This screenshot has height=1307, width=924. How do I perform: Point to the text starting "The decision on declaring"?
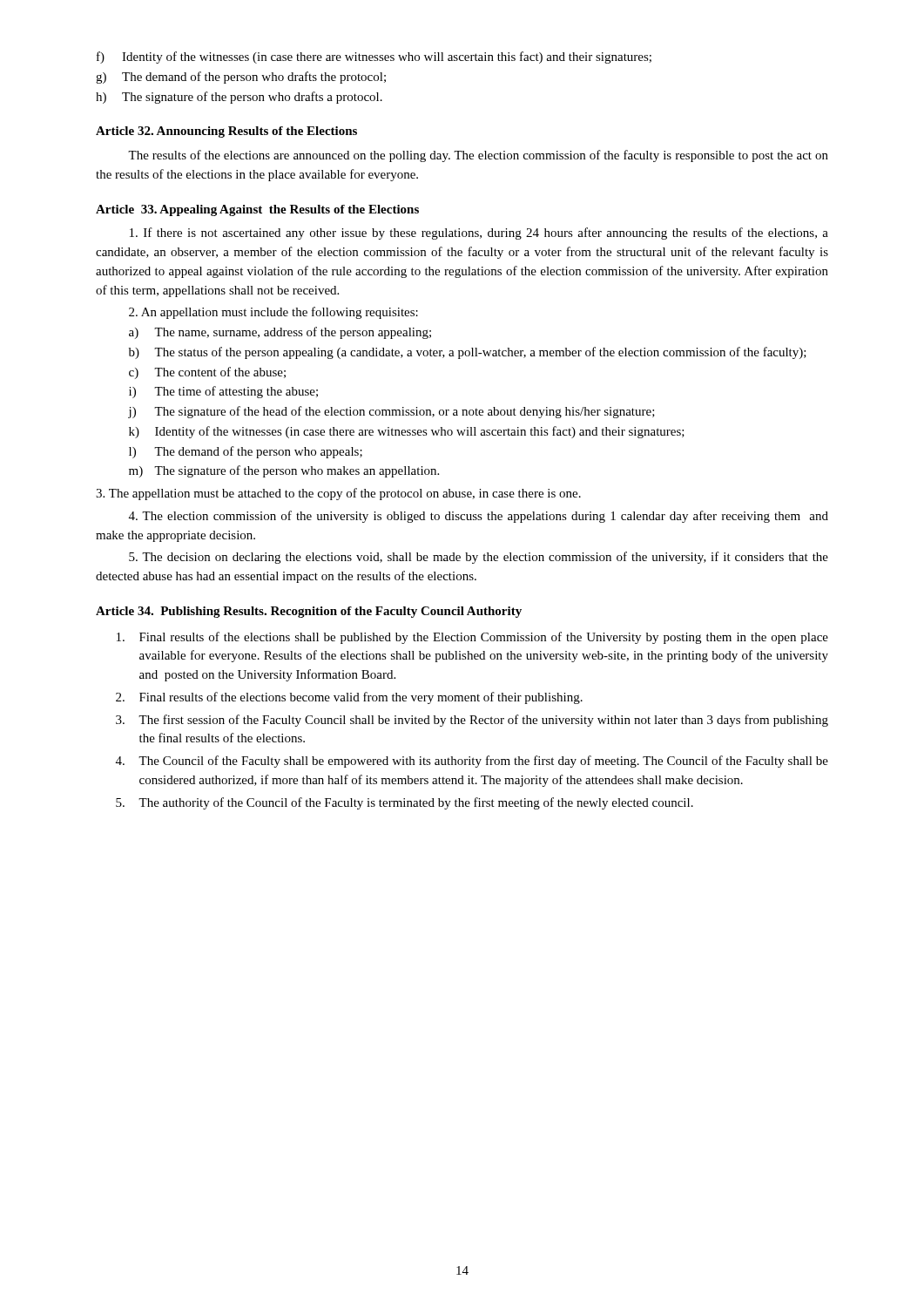point(462,567)
